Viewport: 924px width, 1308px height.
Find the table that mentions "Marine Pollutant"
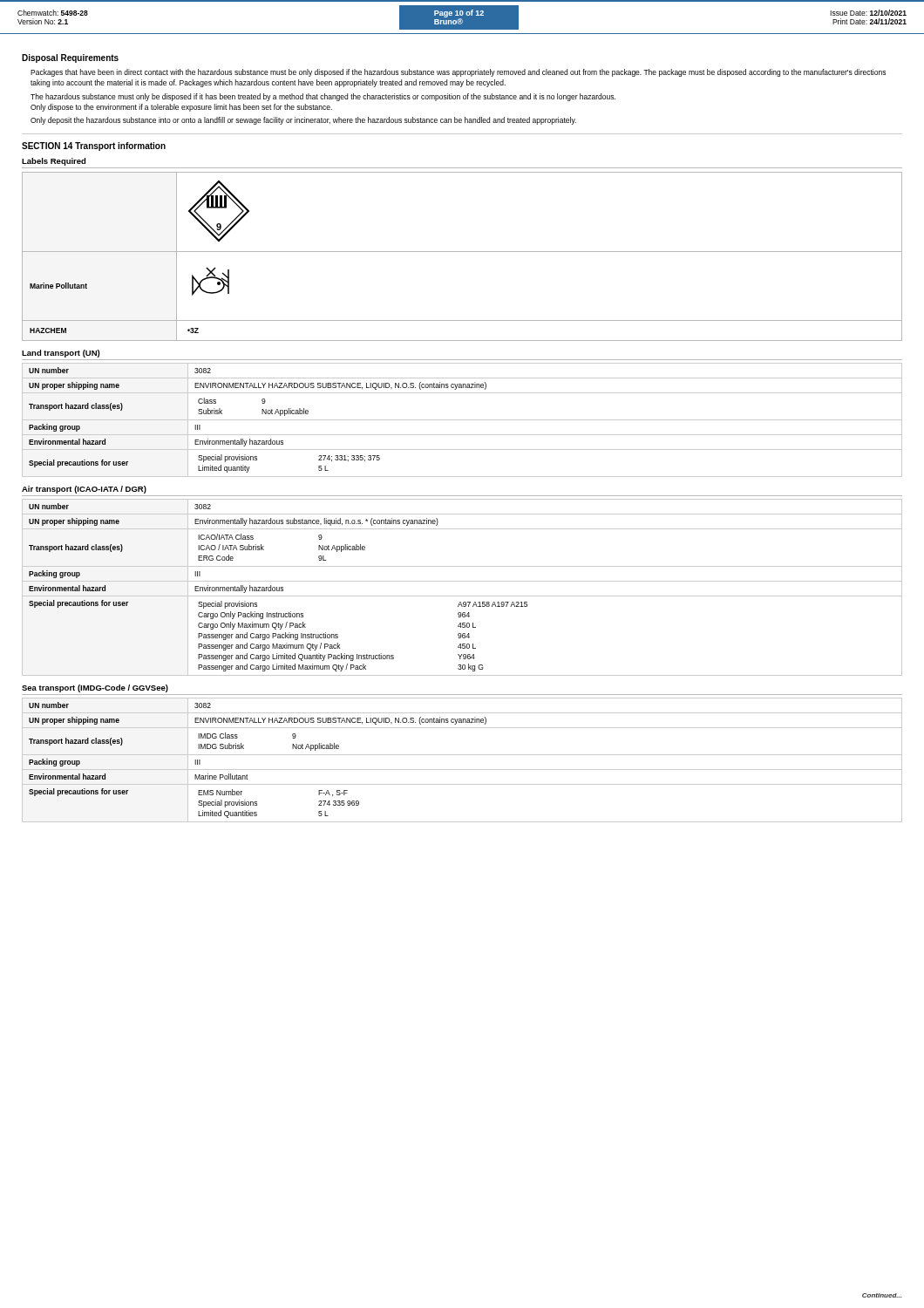pos(462,256)
